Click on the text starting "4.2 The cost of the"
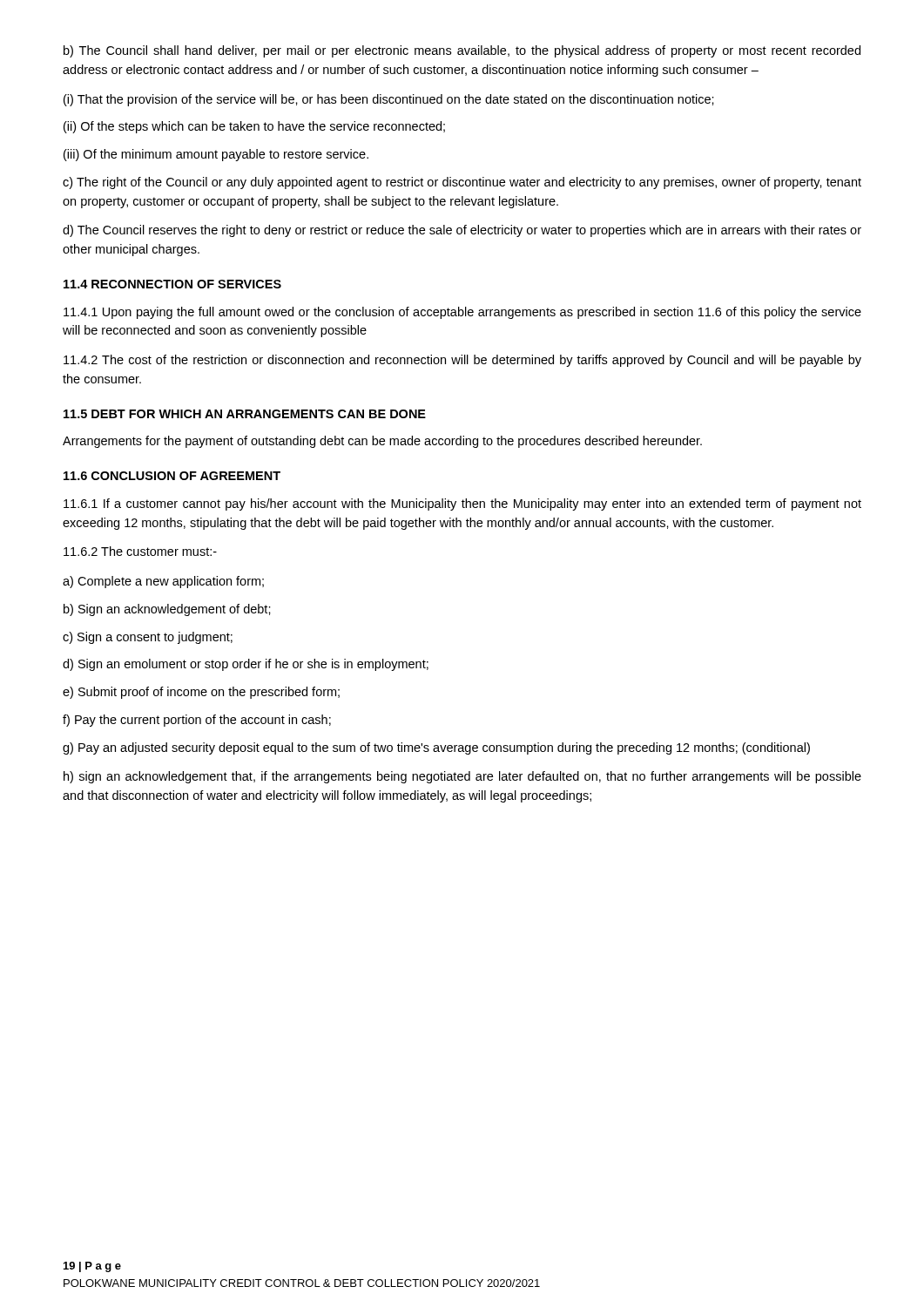This screenshot has height=1307, width=924. click(x=462, y=370)
